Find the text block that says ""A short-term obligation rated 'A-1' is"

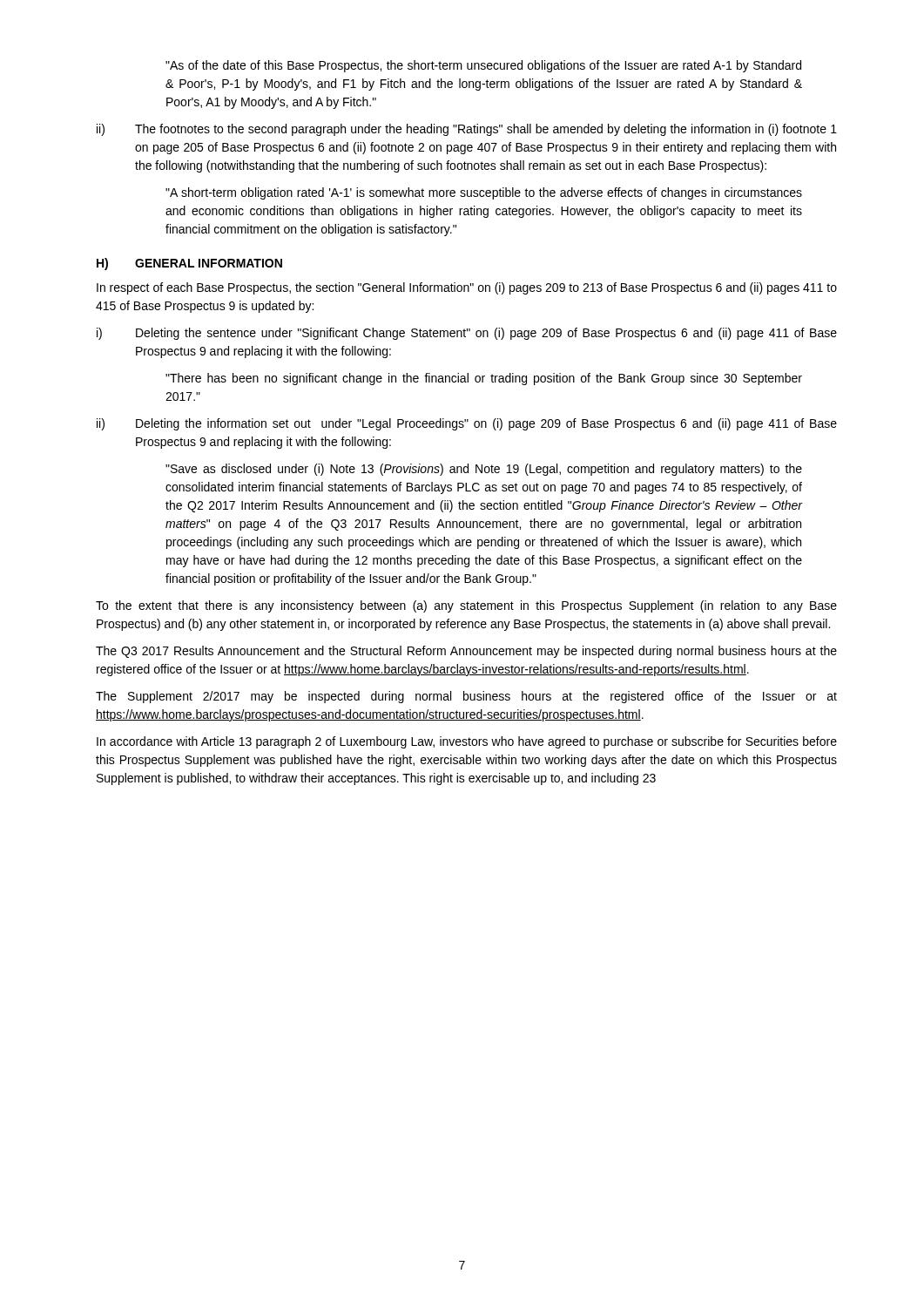(484, 211)
